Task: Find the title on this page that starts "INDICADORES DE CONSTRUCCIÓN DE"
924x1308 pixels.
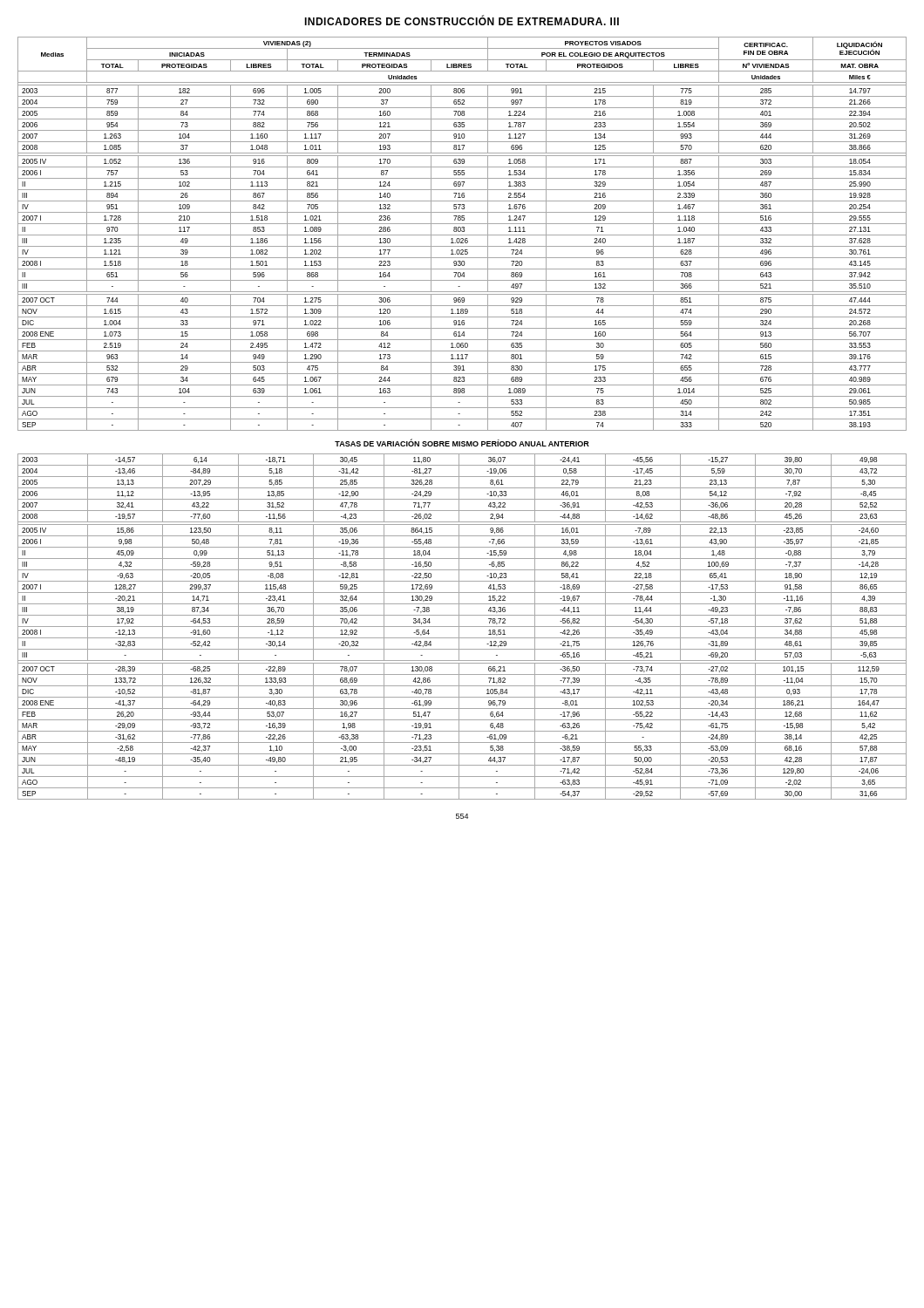Action: pos(462,22)
